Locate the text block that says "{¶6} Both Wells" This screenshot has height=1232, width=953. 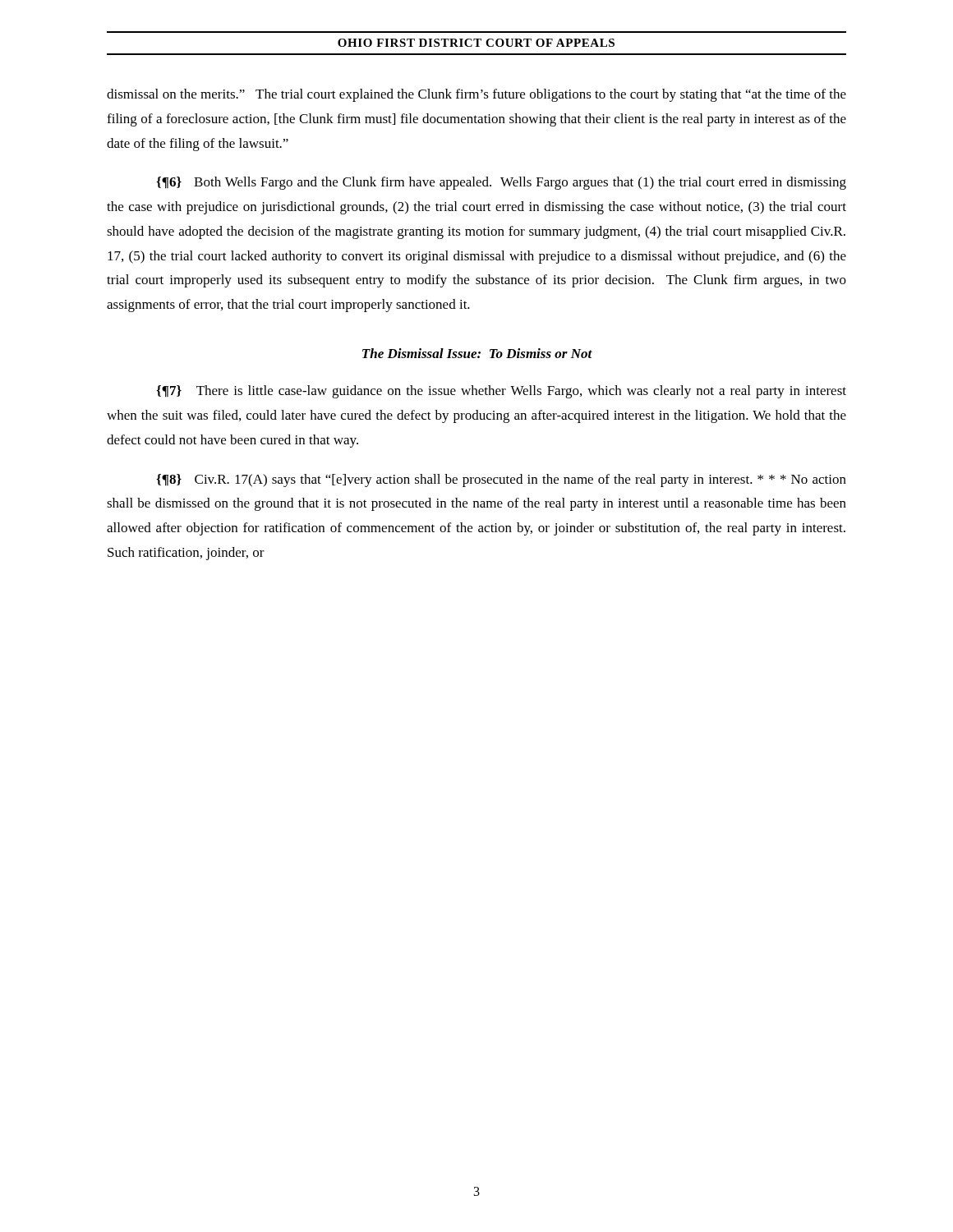(x=476, y=243)
